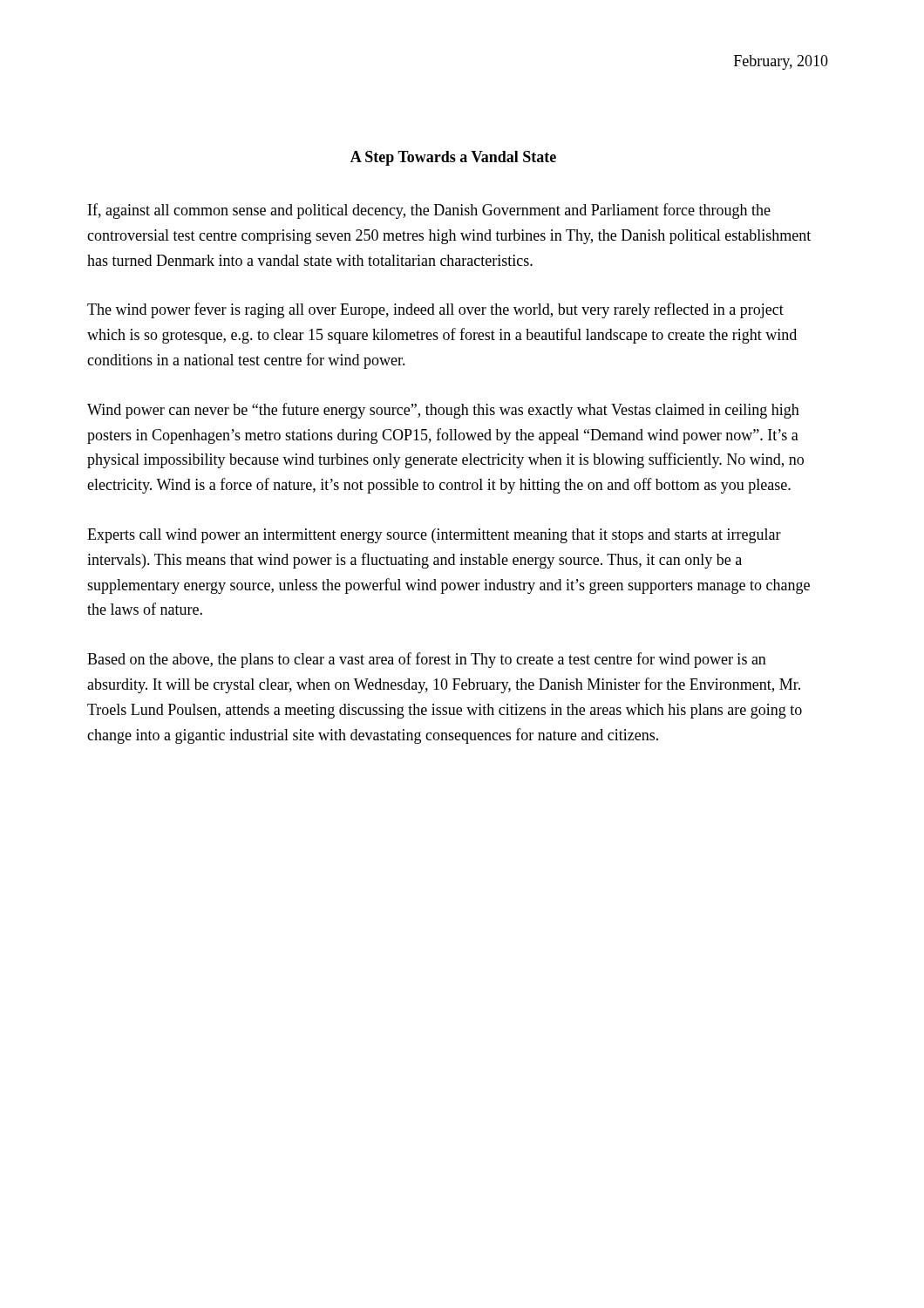Find the text block that says "The wind power fever"

point(442,335)
